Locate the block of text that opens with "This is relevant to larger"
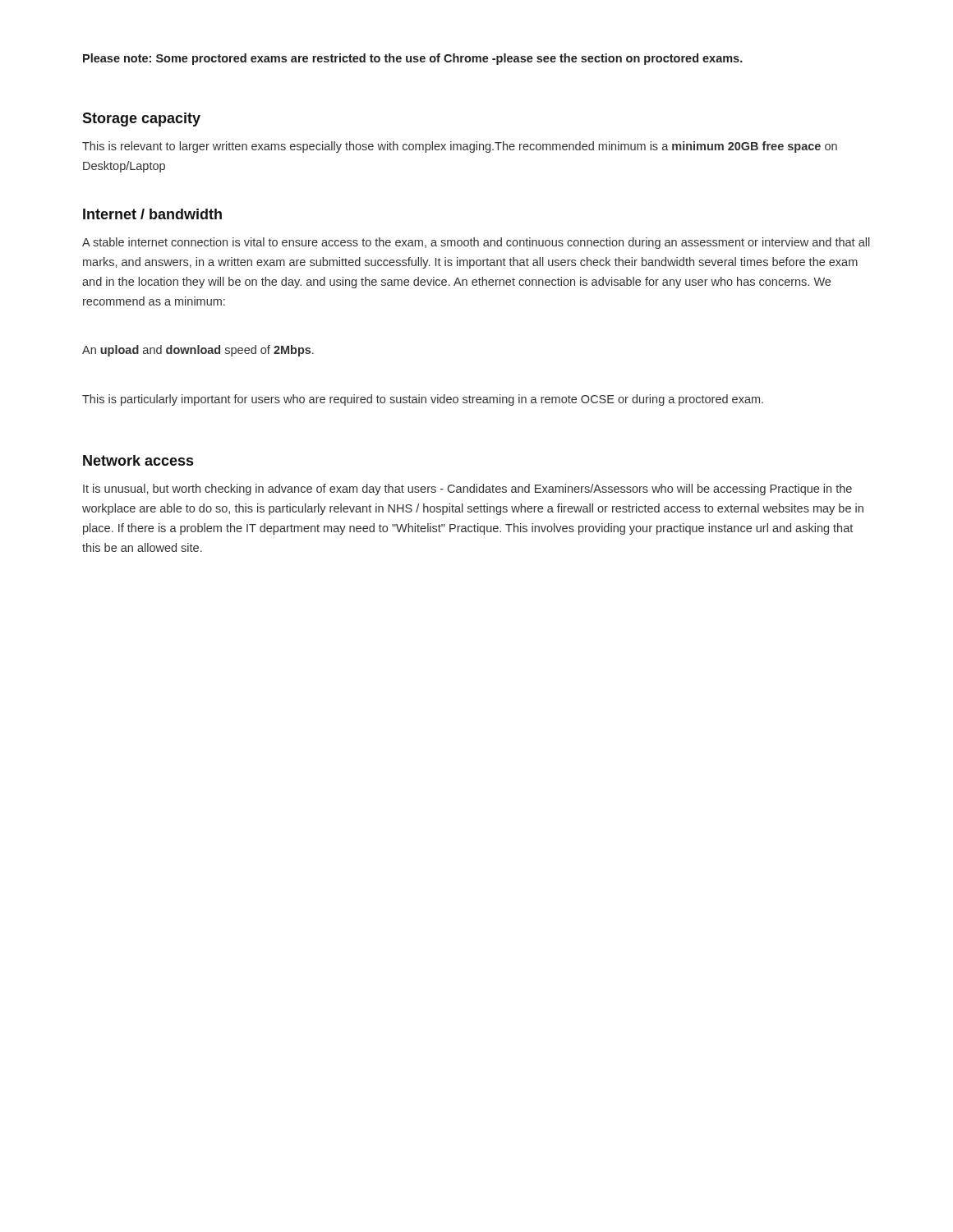The height and width of the screenshot is (1232, 953). (x=460, y=156)
